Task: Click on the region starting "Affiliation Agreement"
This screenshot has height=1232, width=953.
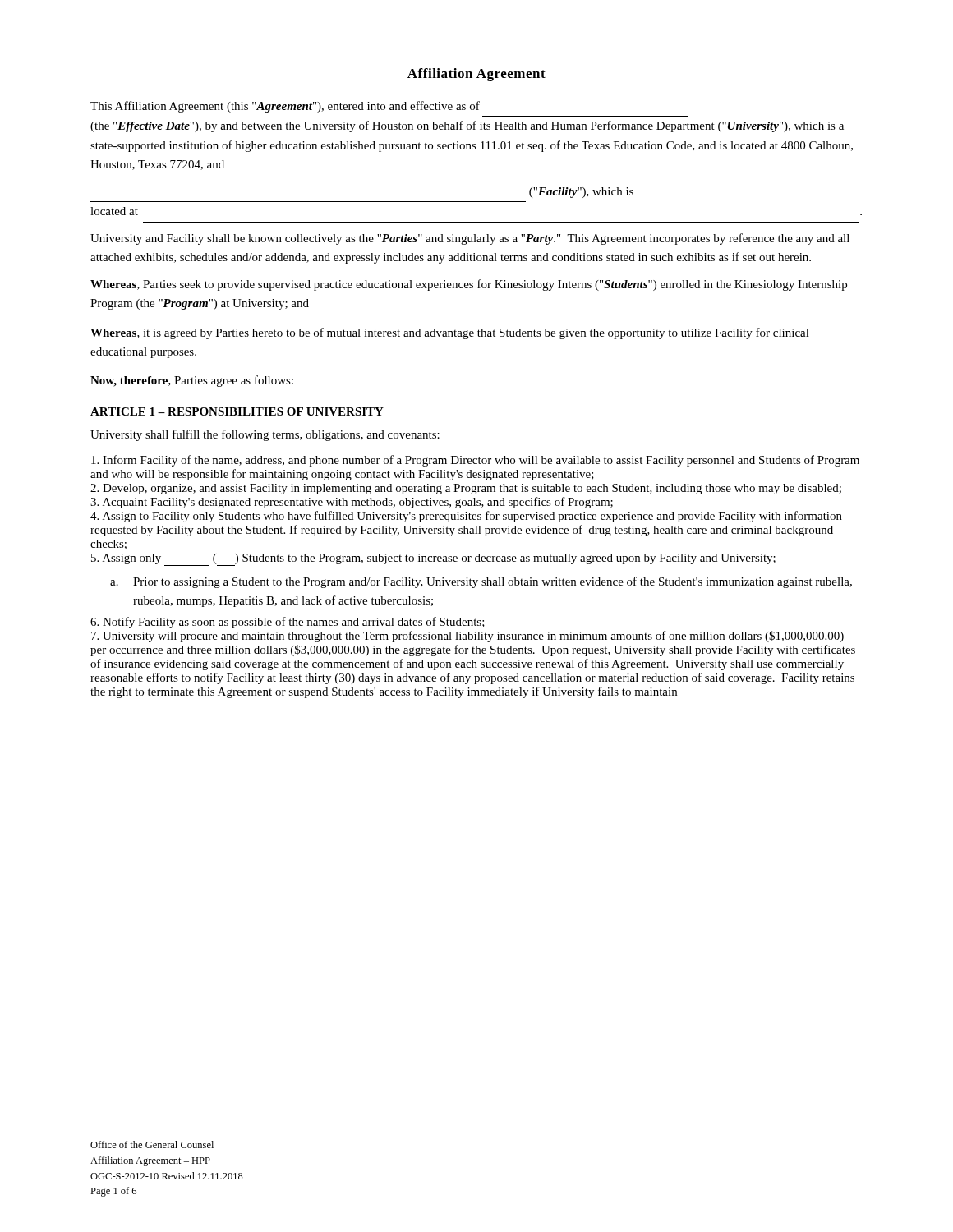Action: tap(476, 73)
